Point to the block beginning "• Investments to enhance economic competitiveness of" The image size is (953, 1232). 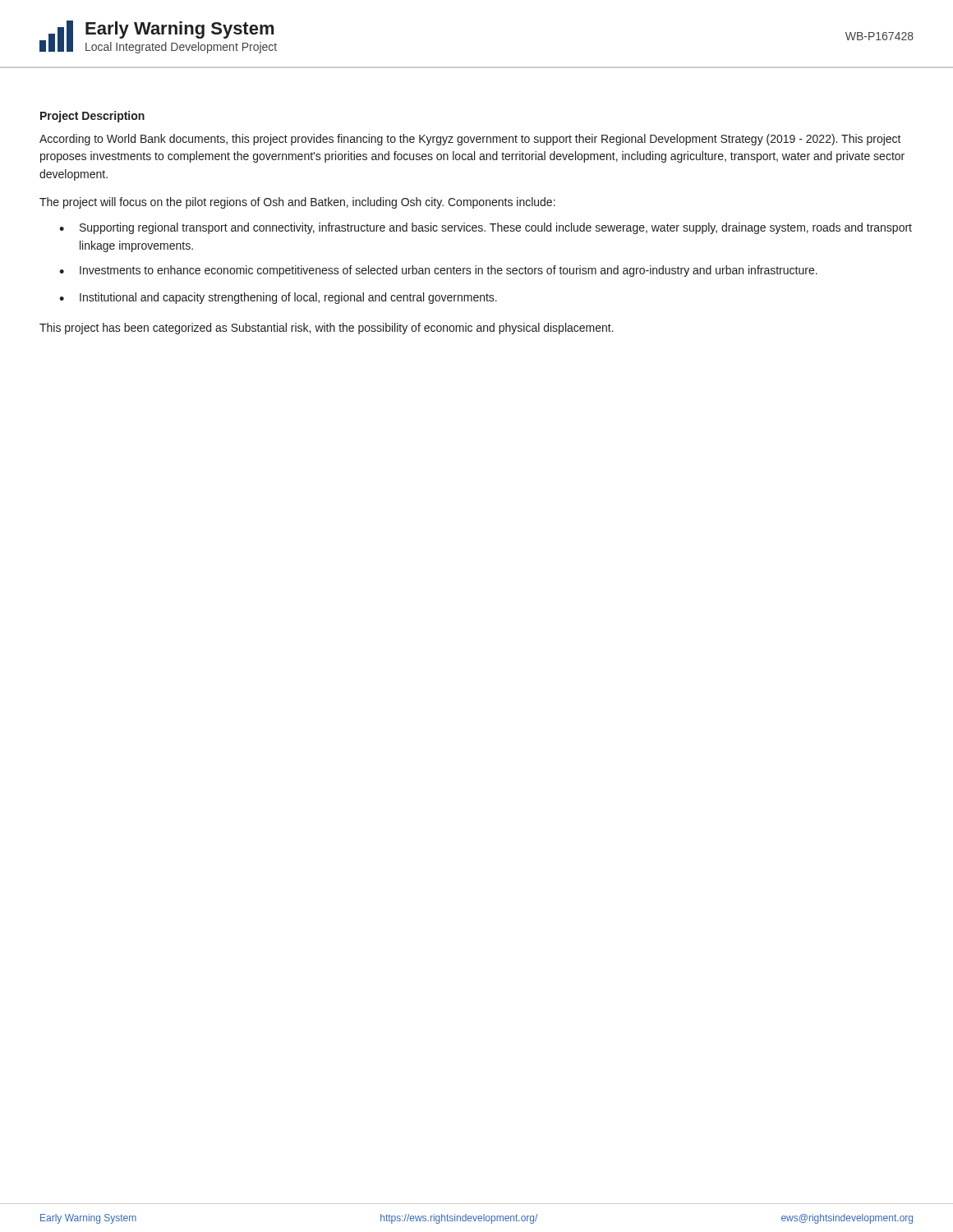click(439, 272)
